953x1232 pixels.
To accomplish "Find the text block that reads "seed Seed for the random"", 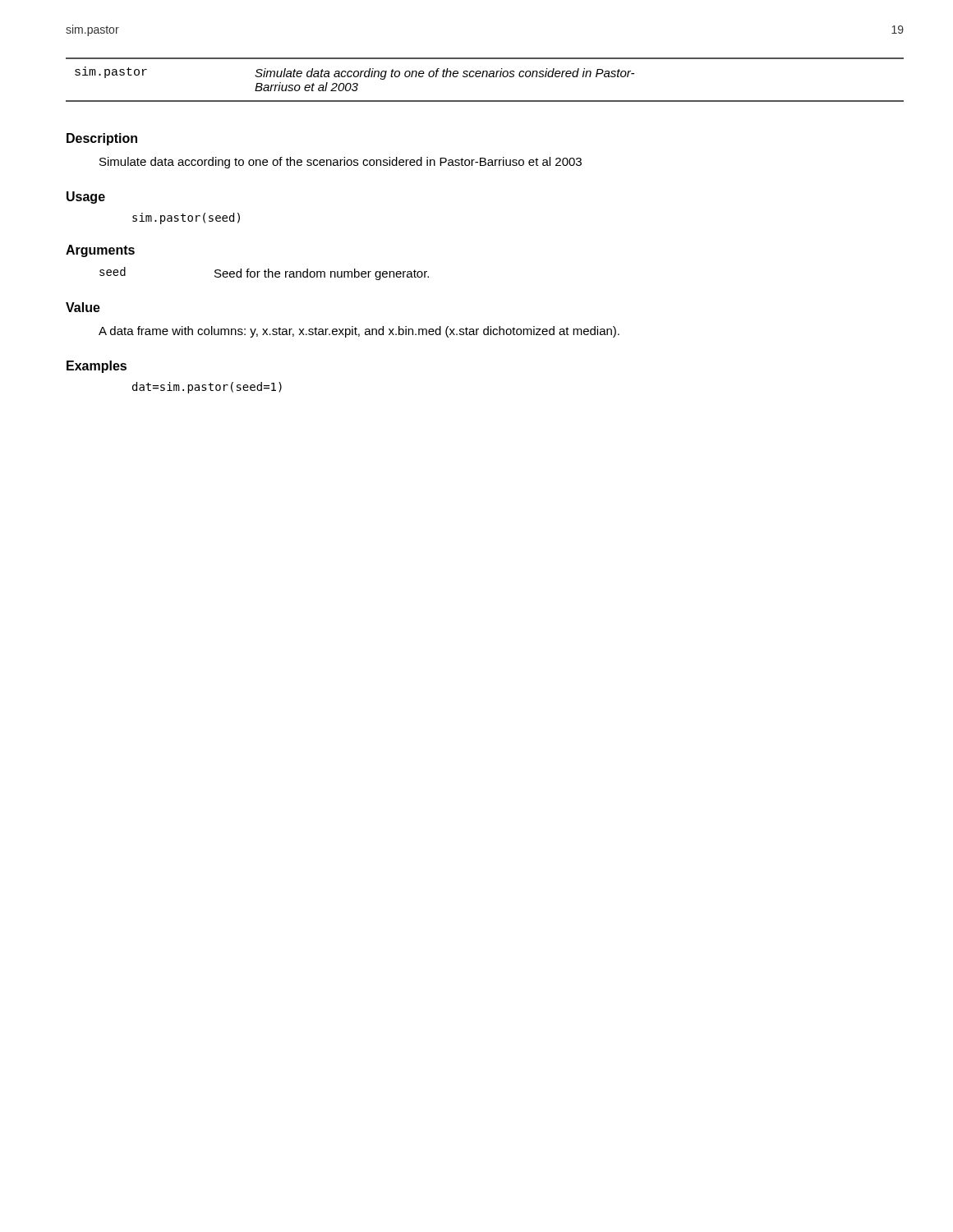I will 264,274.
